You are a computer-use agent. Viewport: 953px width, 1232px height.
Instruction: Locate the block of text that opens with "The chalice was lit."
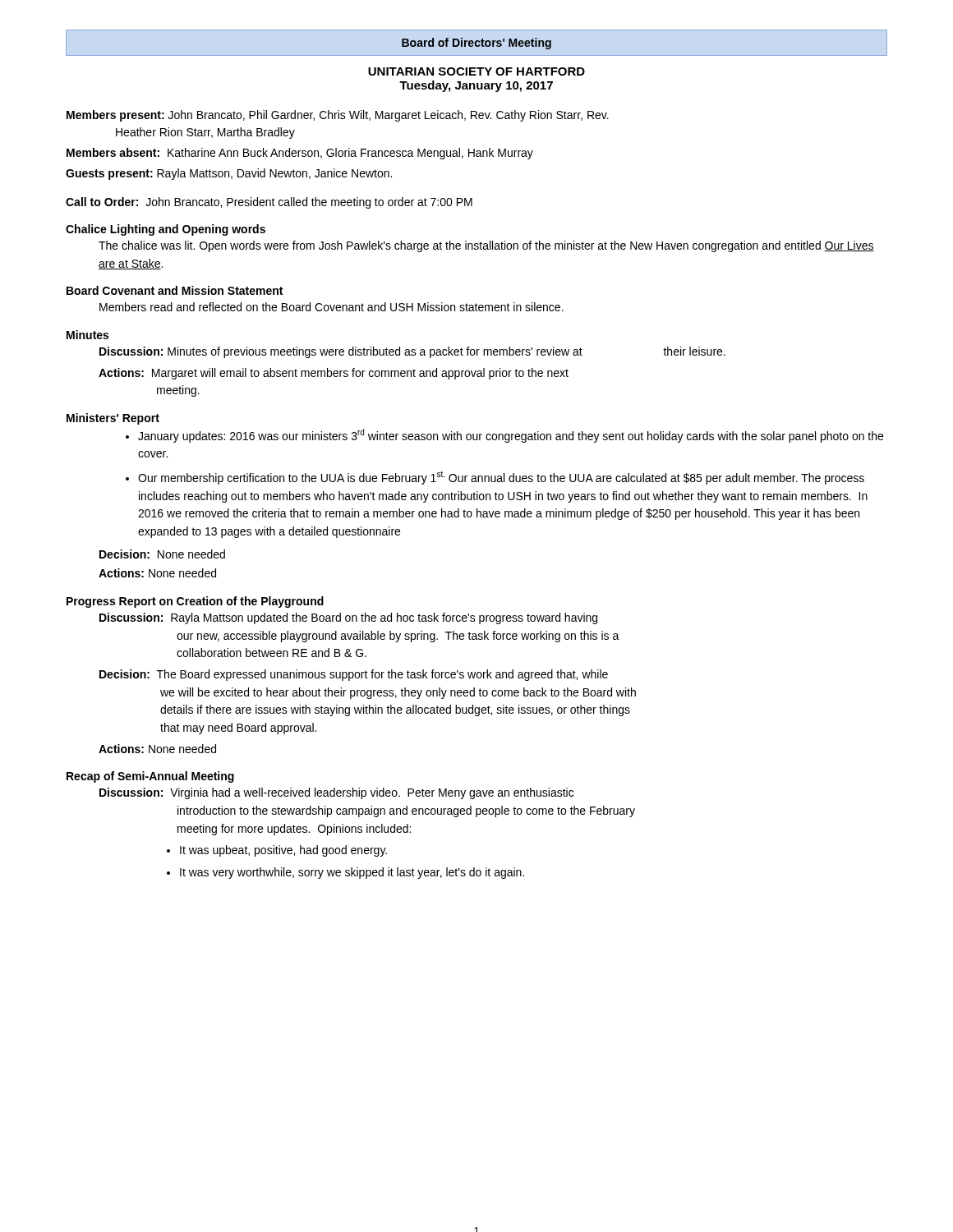coord(486,254)
